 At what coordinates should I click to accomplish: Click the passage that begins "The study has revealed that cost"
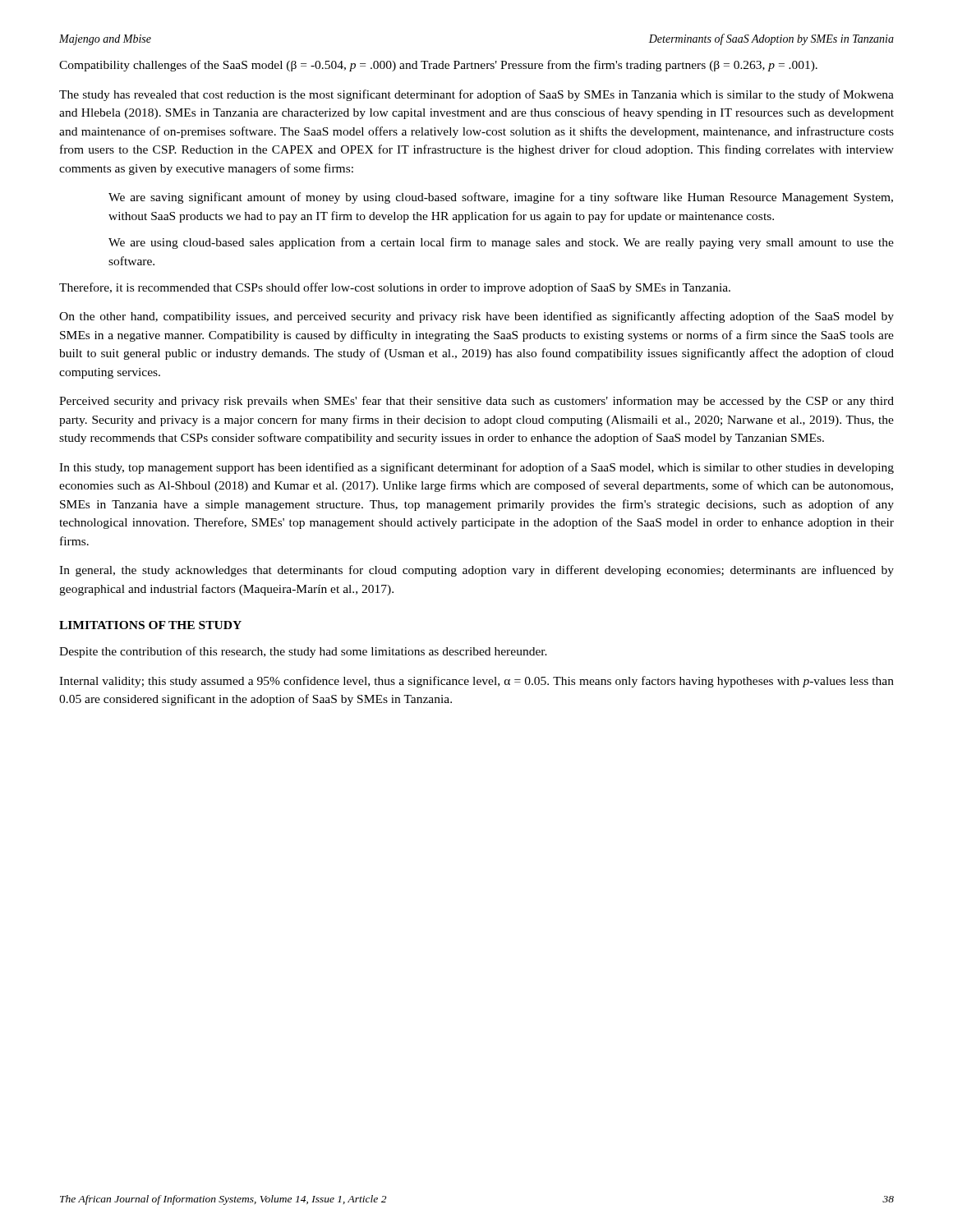click(x=476, y=131)
